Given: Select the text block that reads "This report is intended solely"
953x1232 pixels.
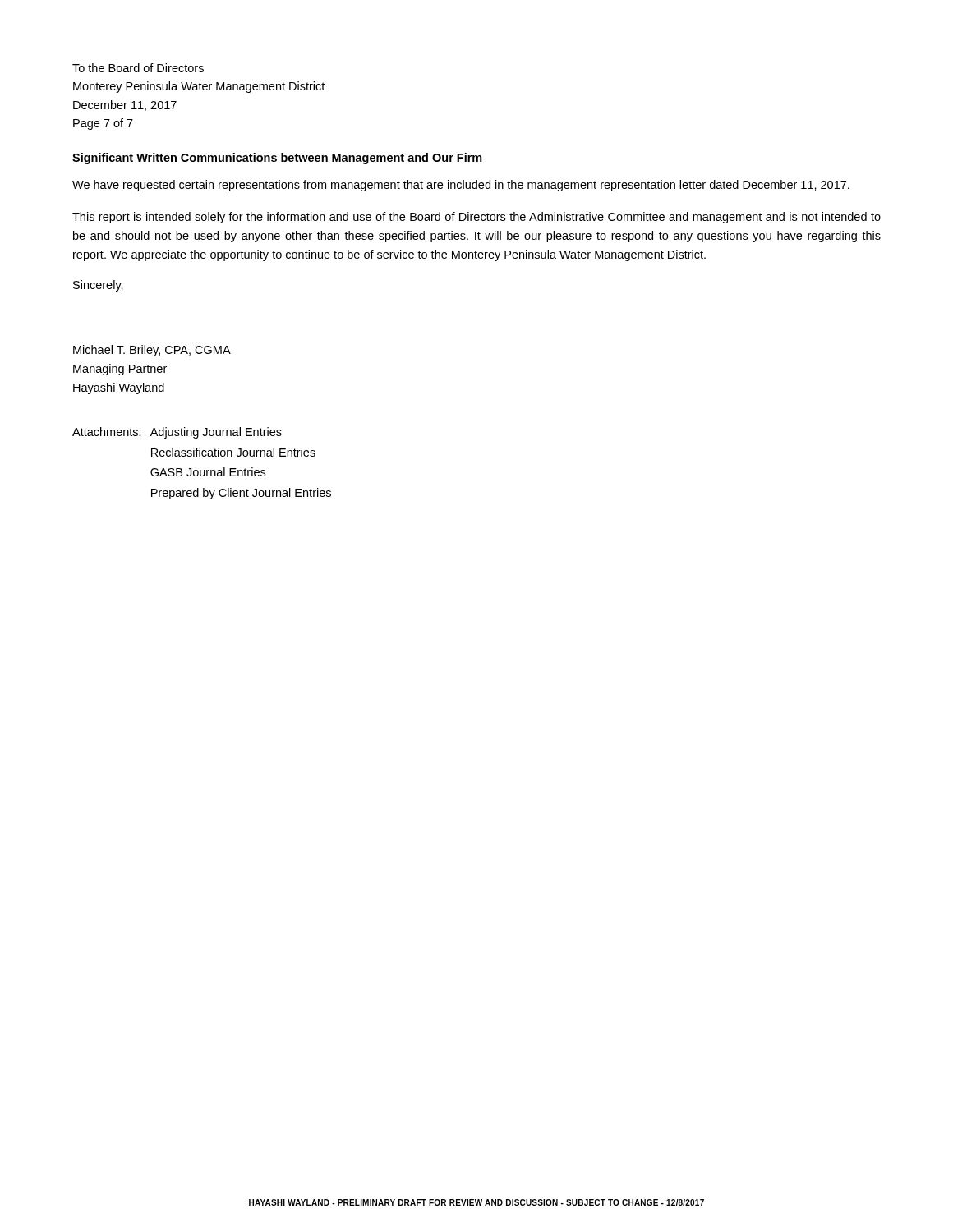Looking at the screenshot, I should click(x=476, y=236).
